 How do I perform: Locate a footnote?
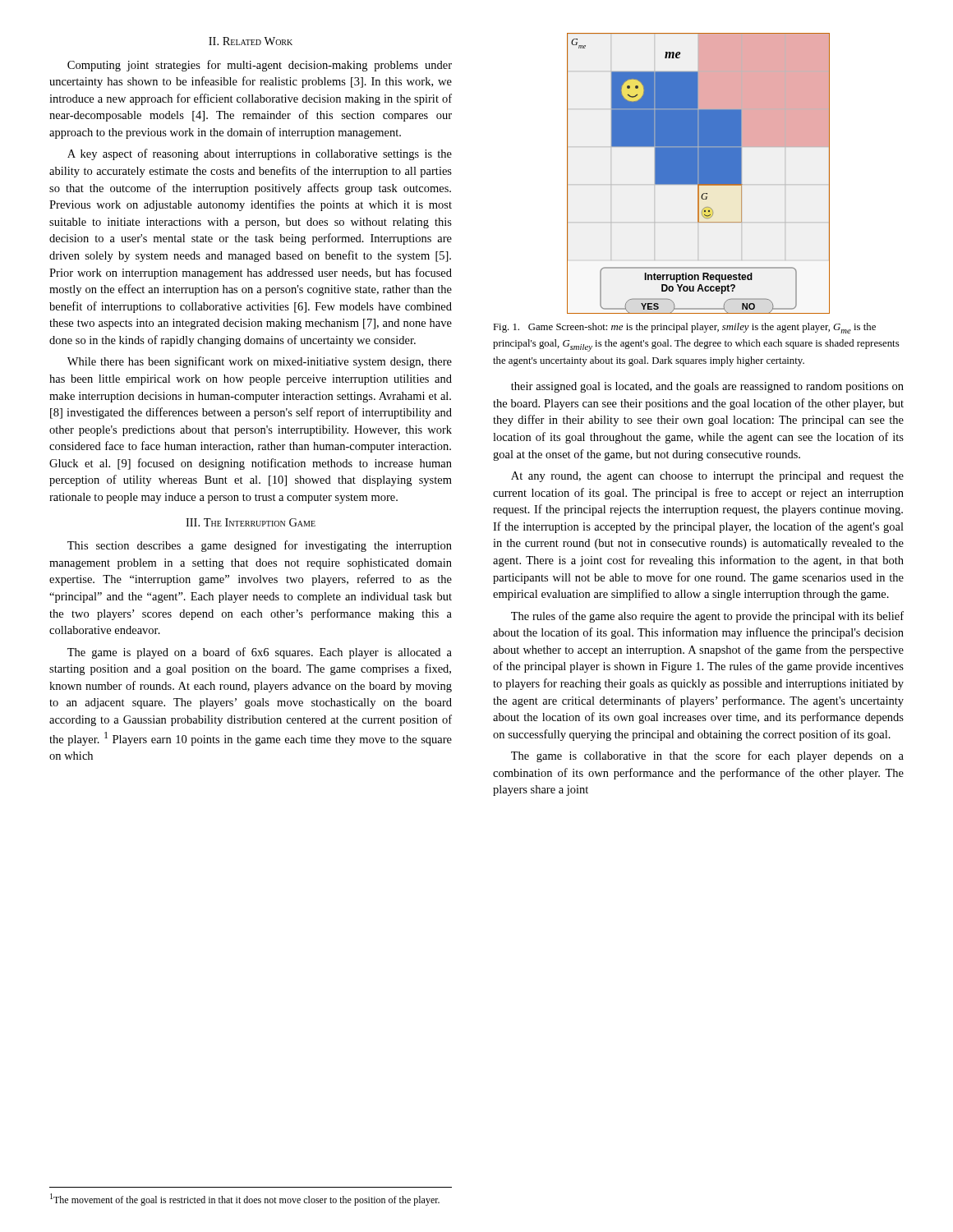click(x=245, y=1199)
